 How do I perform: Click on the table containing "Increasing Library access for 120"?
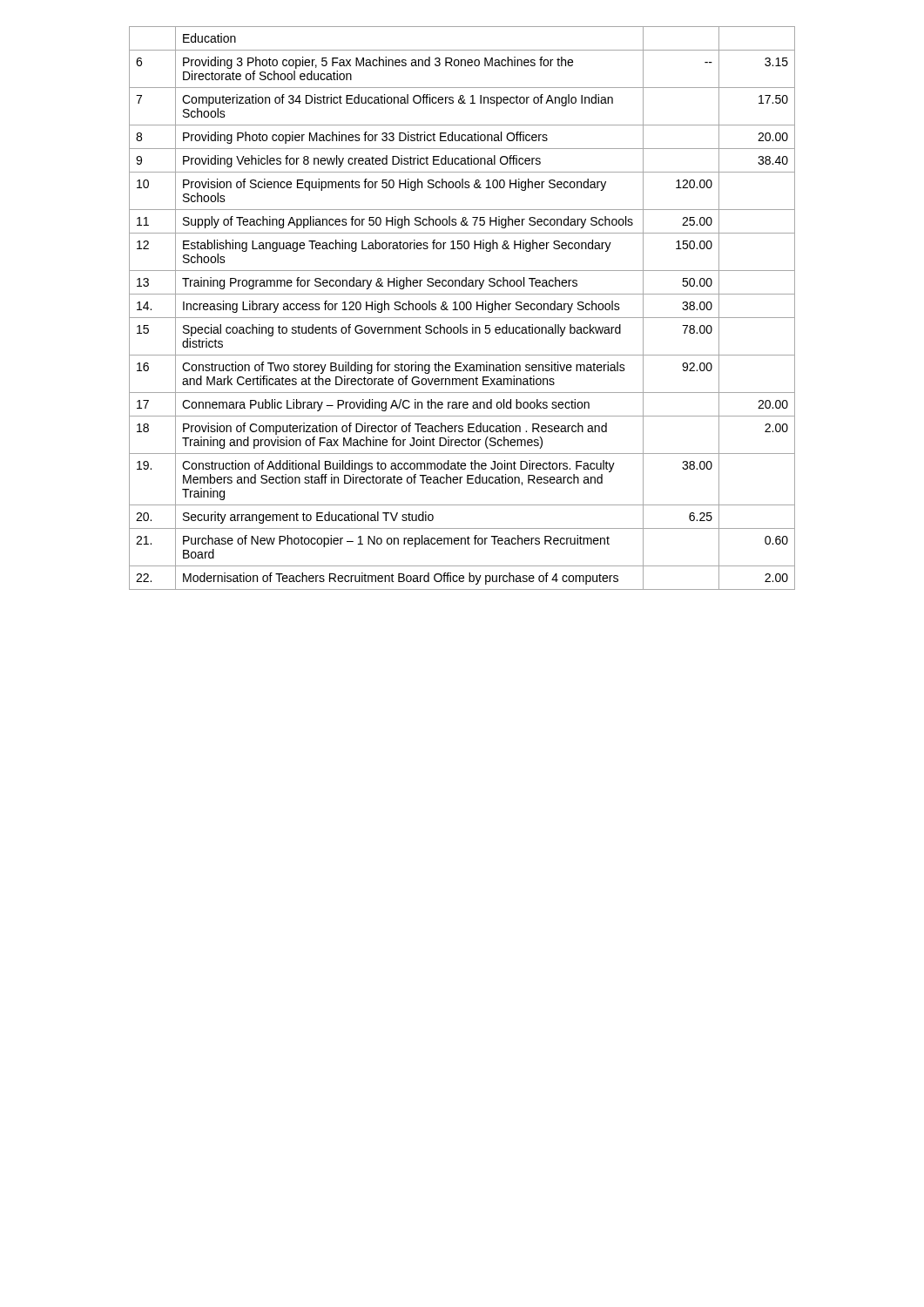click(462, 308)
